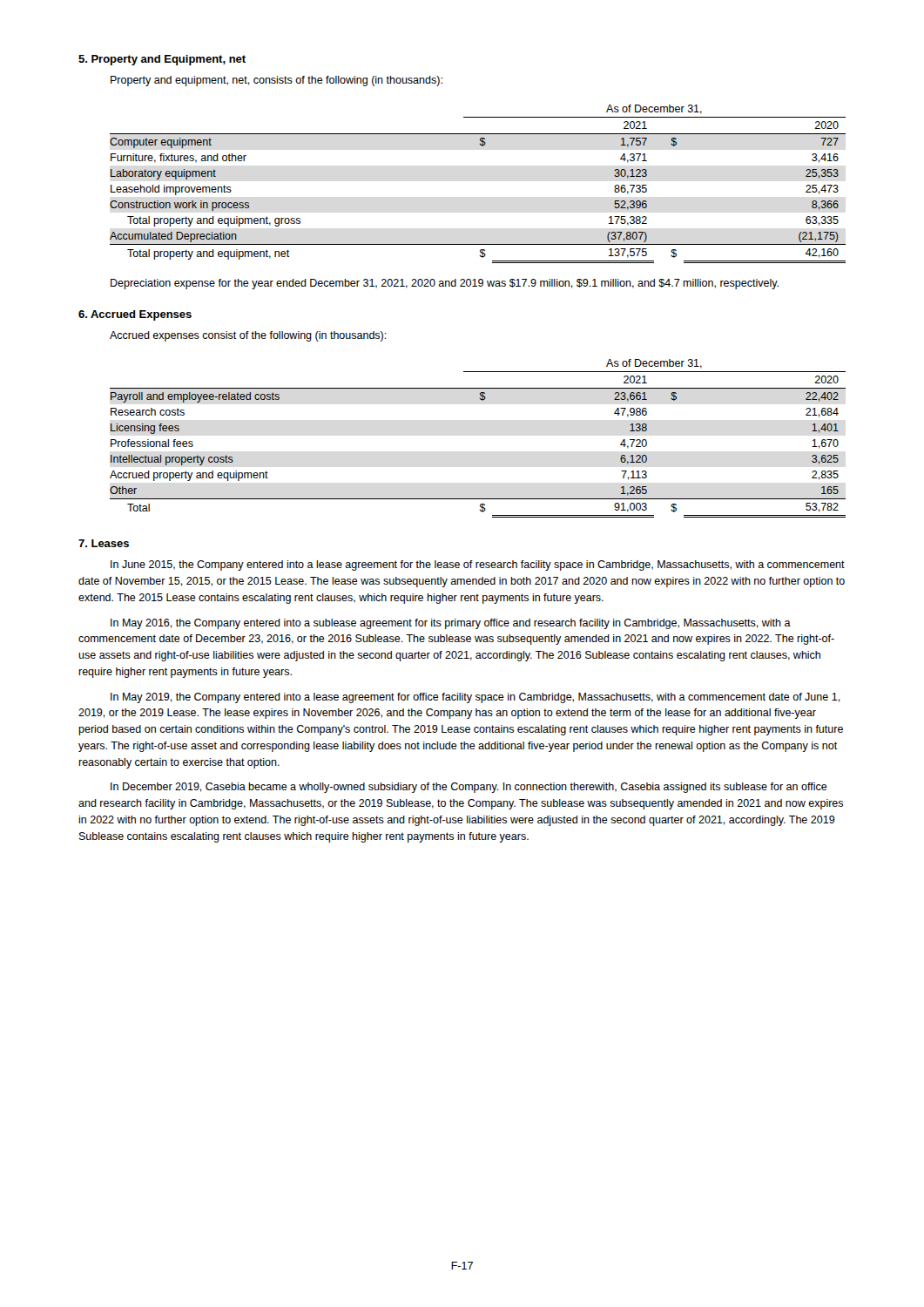Locate the table with the text "Total property and equipment,"
The width and height of the screenshot is (924, 1307).
pyautogui.click(x=478, y=182)
